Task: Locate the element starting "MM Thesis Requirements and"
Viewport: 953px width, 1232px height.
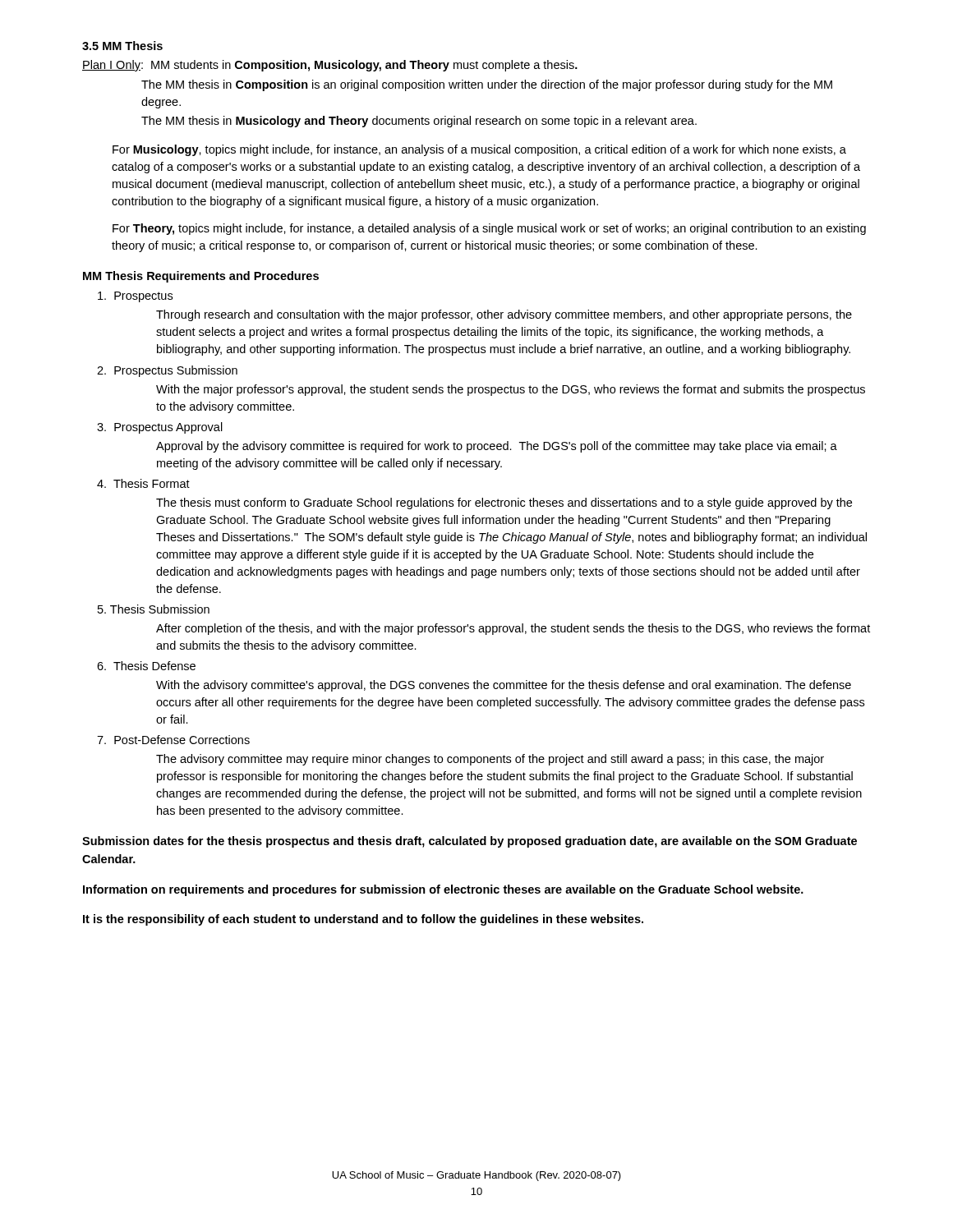Action: click(x=201, y=276)
